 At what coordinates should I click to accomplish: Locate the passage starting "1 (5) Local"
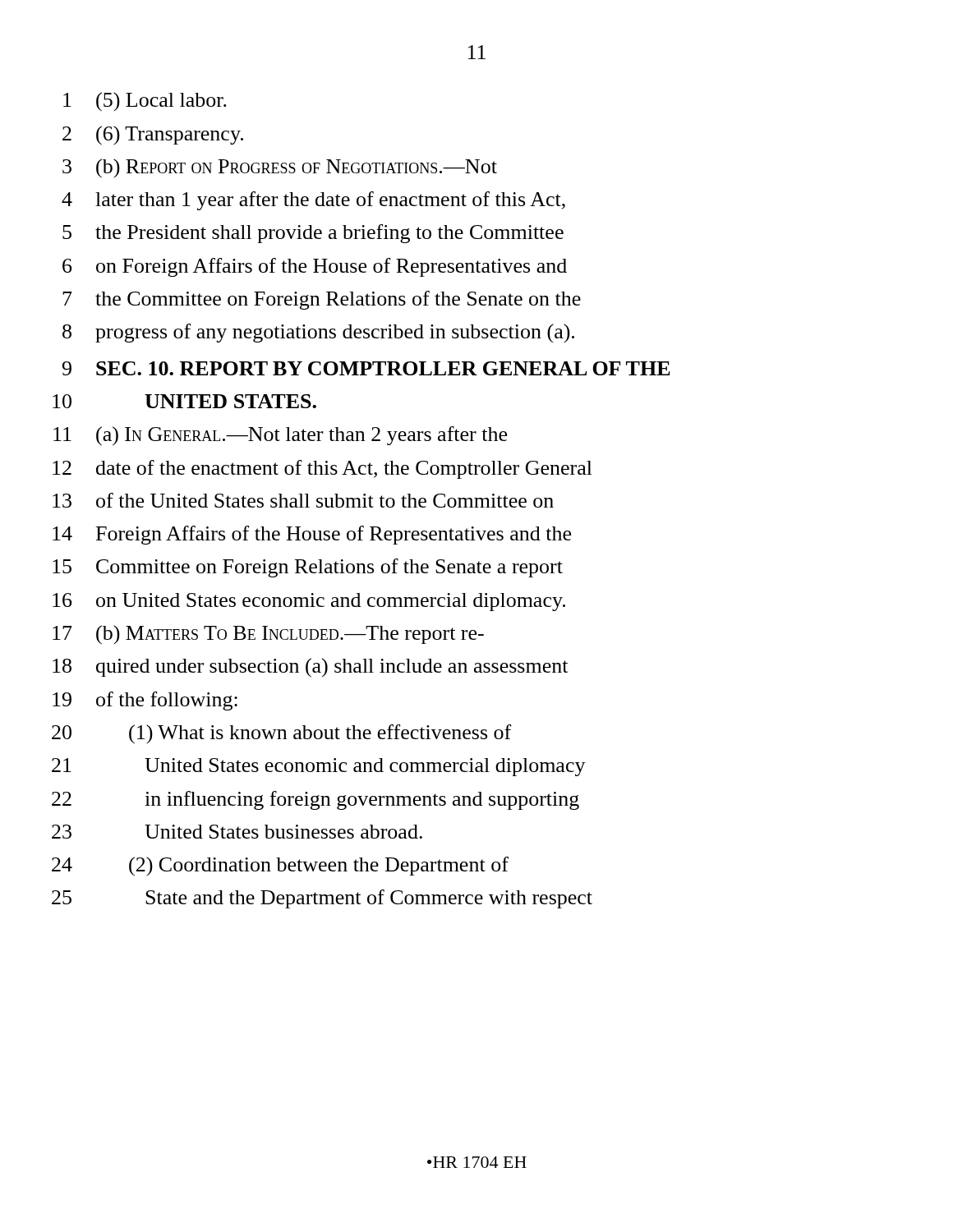[145, 102]
